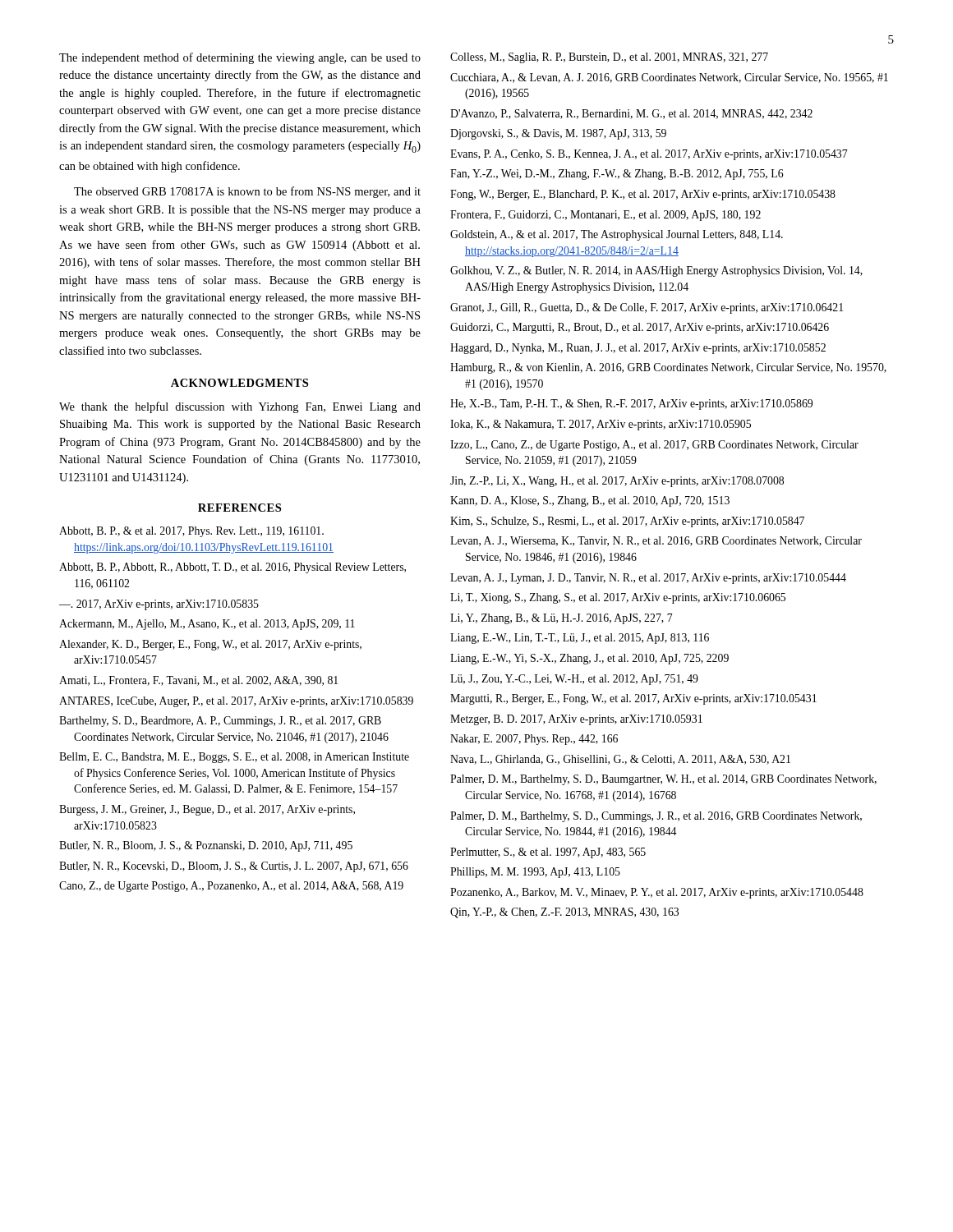The height and width of the screenshot is (1232, 953).
Task: Locate the text starting "Levan, A. J., Lyman, J."
Action: 648,577
